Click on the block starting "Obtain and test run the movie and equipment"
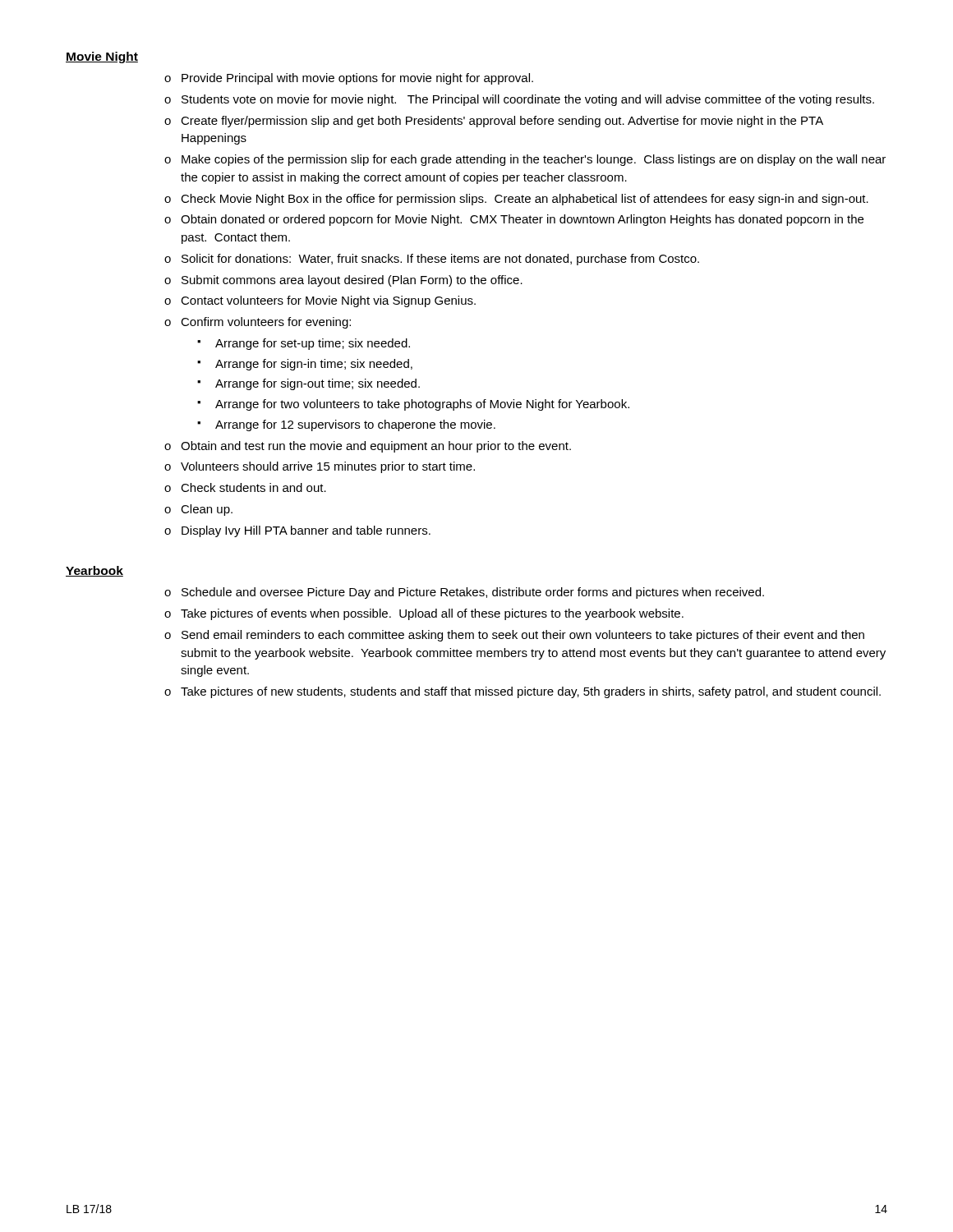The width and height of the screenshot is (953, 1232). click(x=376, y=445)
